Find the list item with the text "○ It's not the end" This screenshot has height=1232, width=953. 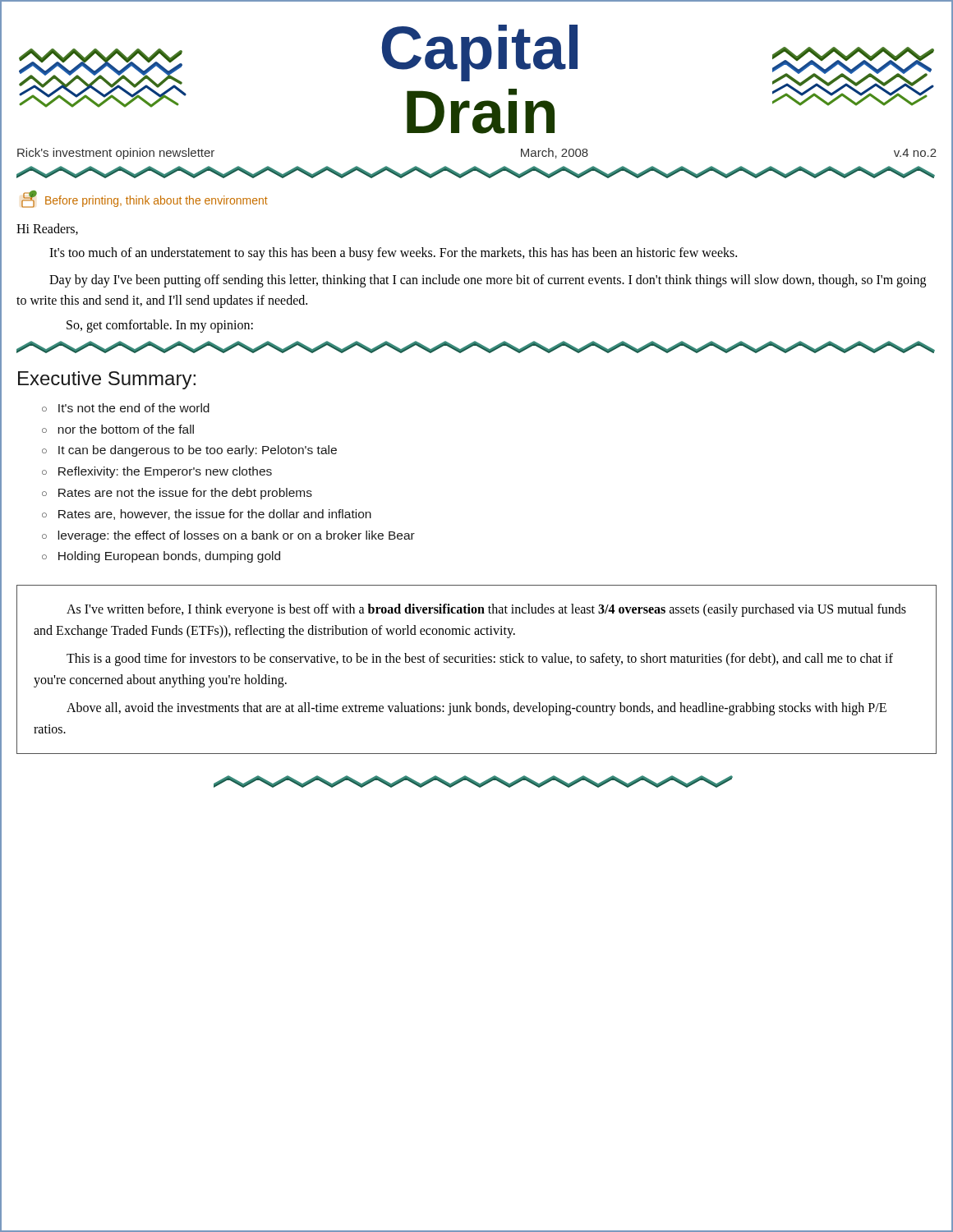[x=126, y=408]
